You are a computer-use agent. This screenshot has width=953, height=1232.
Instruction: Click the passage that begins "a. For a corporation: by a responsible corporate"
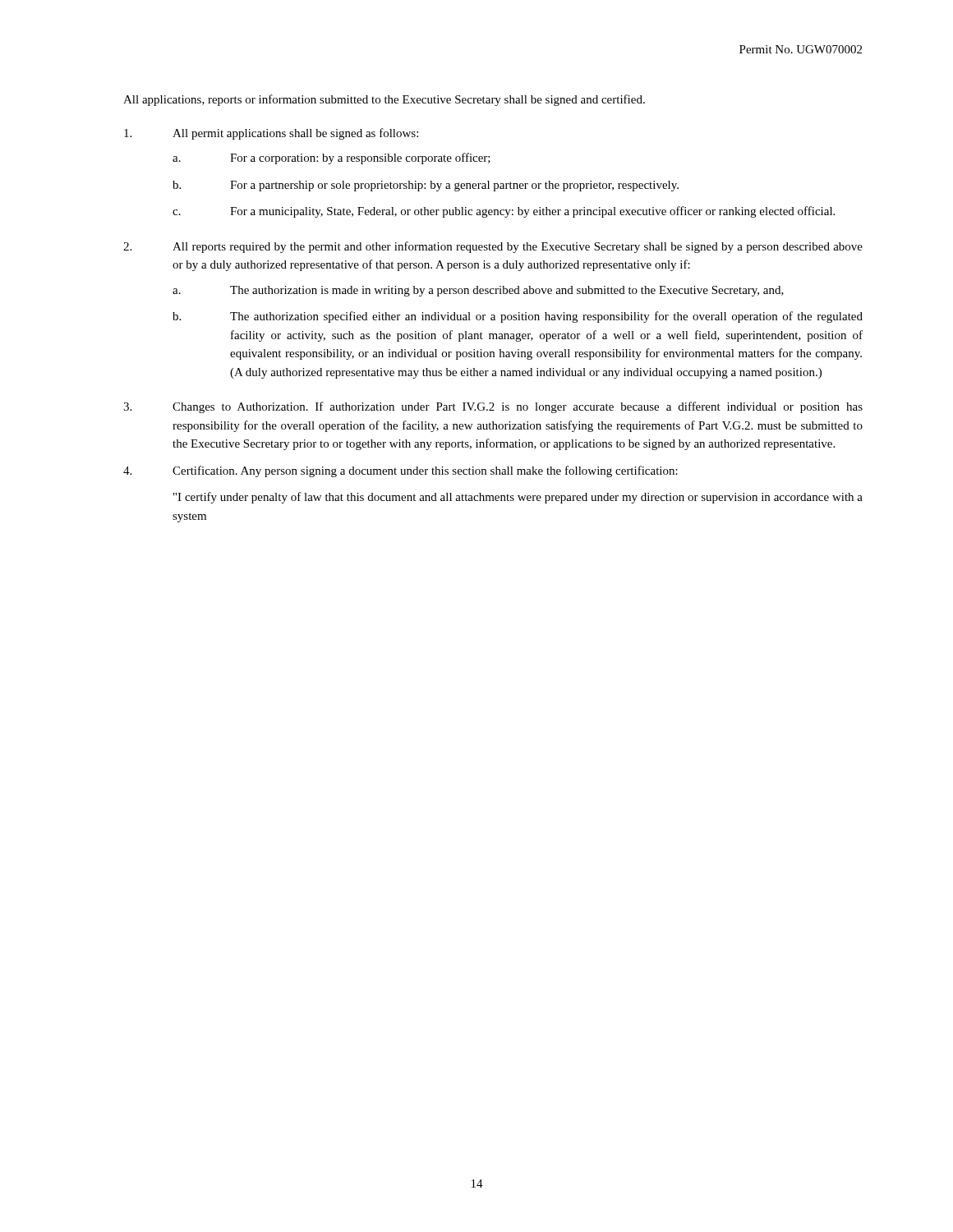pos(331,159)
